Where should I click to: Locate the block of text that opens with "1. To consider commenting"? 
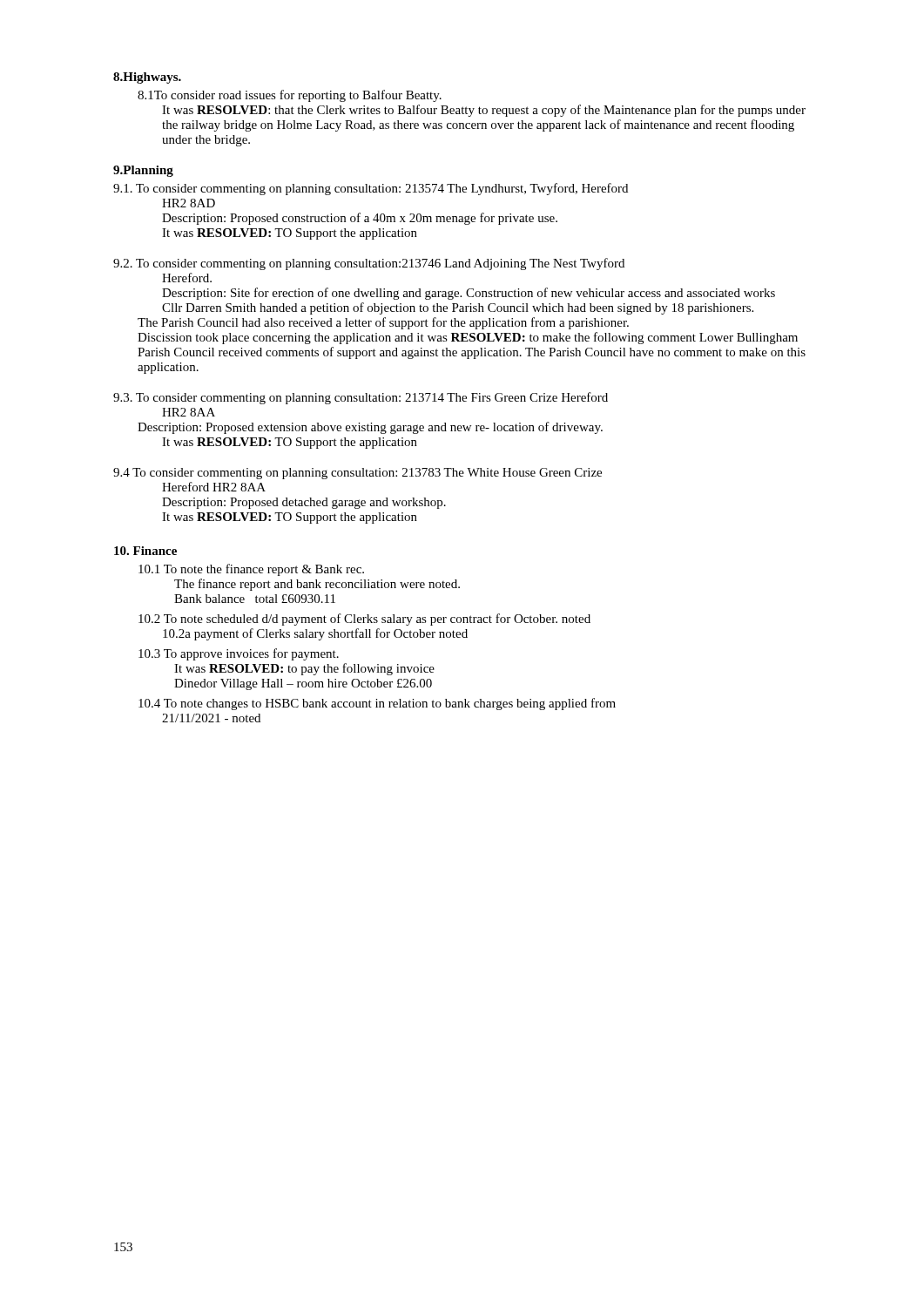point(462,211)
